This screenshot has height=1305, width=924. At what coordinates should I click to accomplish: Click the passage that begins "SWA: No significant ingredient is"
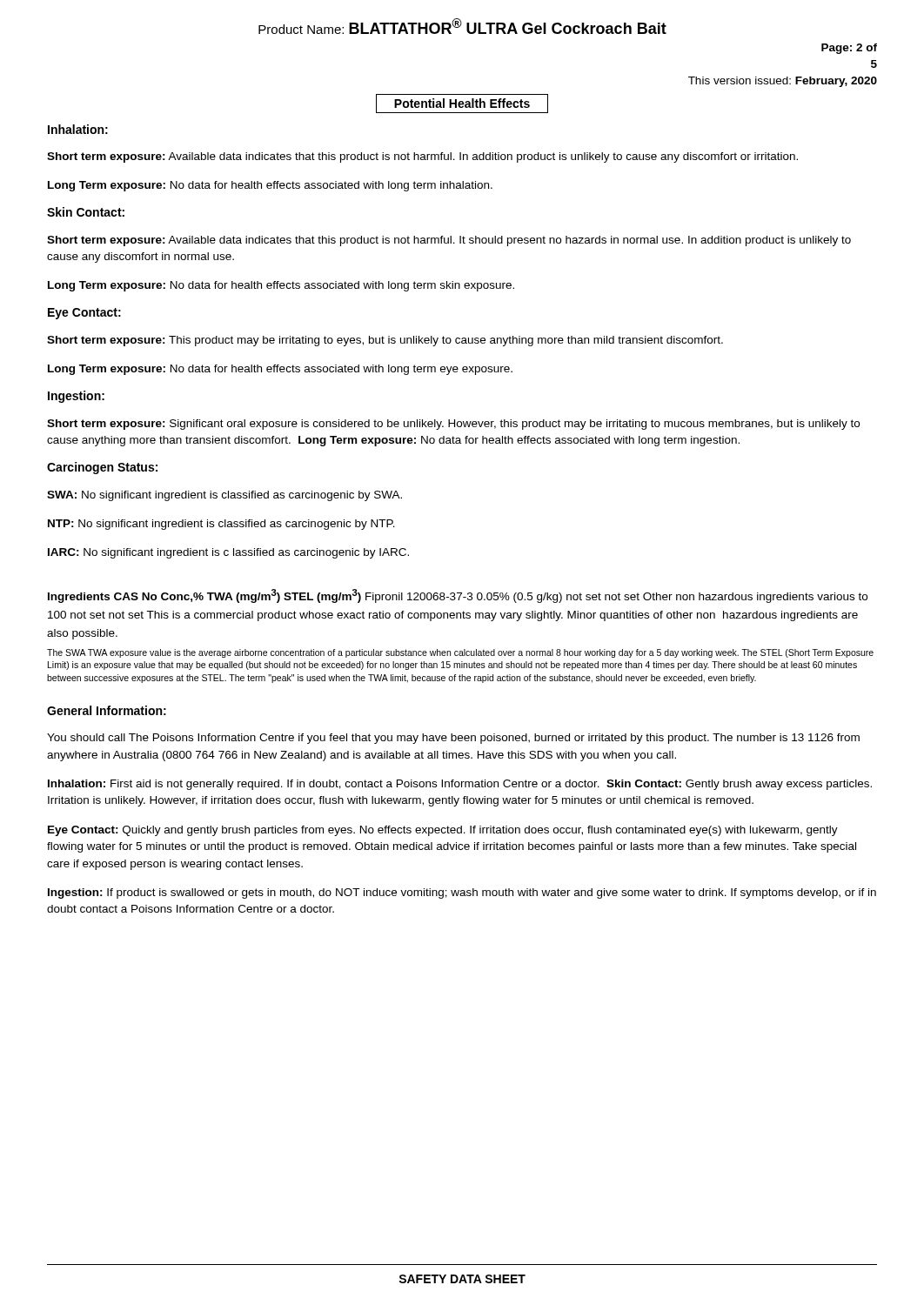coord(224,496)
